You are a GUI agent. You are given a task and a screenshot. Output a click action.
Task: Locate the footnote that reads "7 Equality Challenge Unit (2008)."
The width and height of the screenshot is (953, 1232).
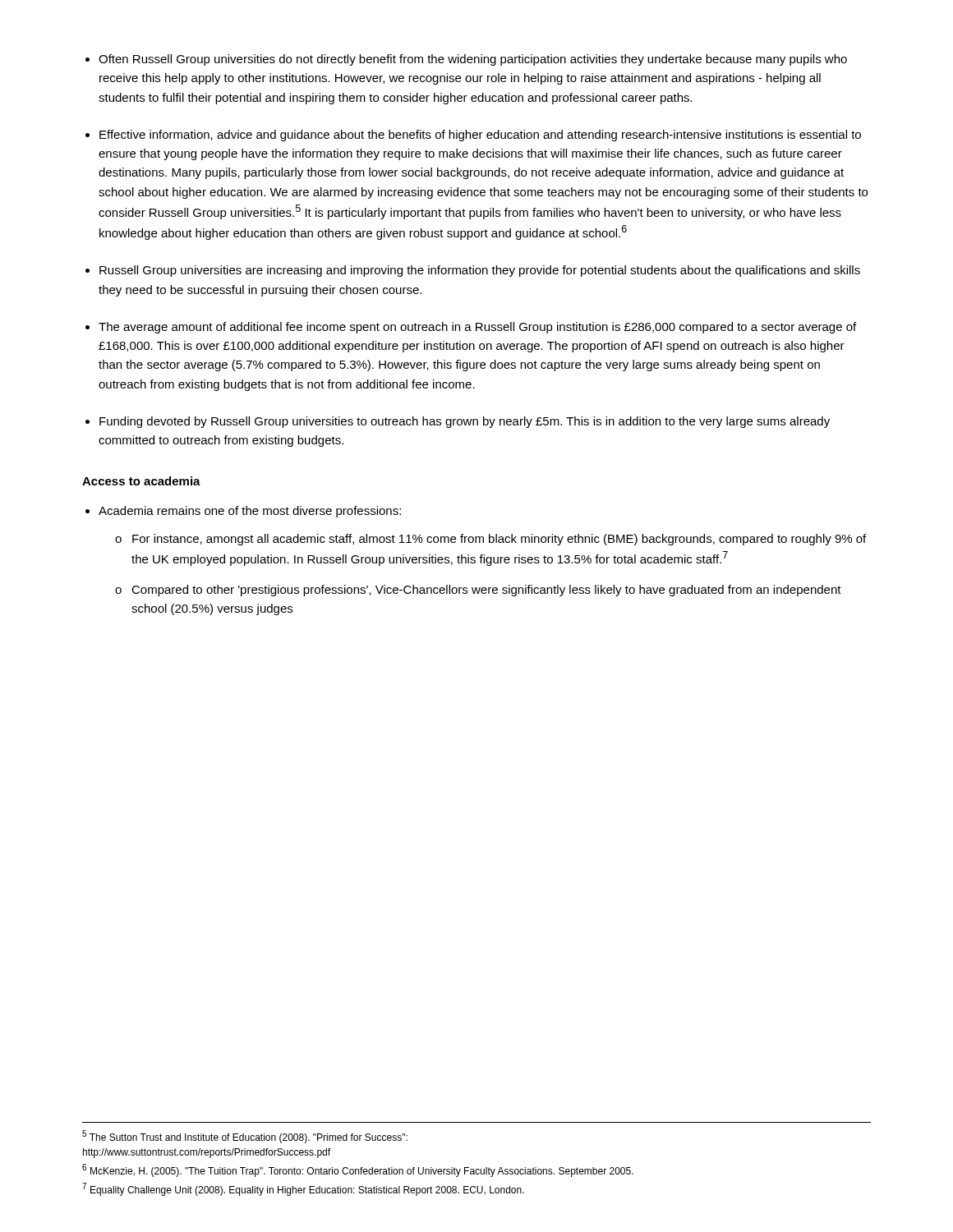pyautogui.click(x=303, y=1189)
